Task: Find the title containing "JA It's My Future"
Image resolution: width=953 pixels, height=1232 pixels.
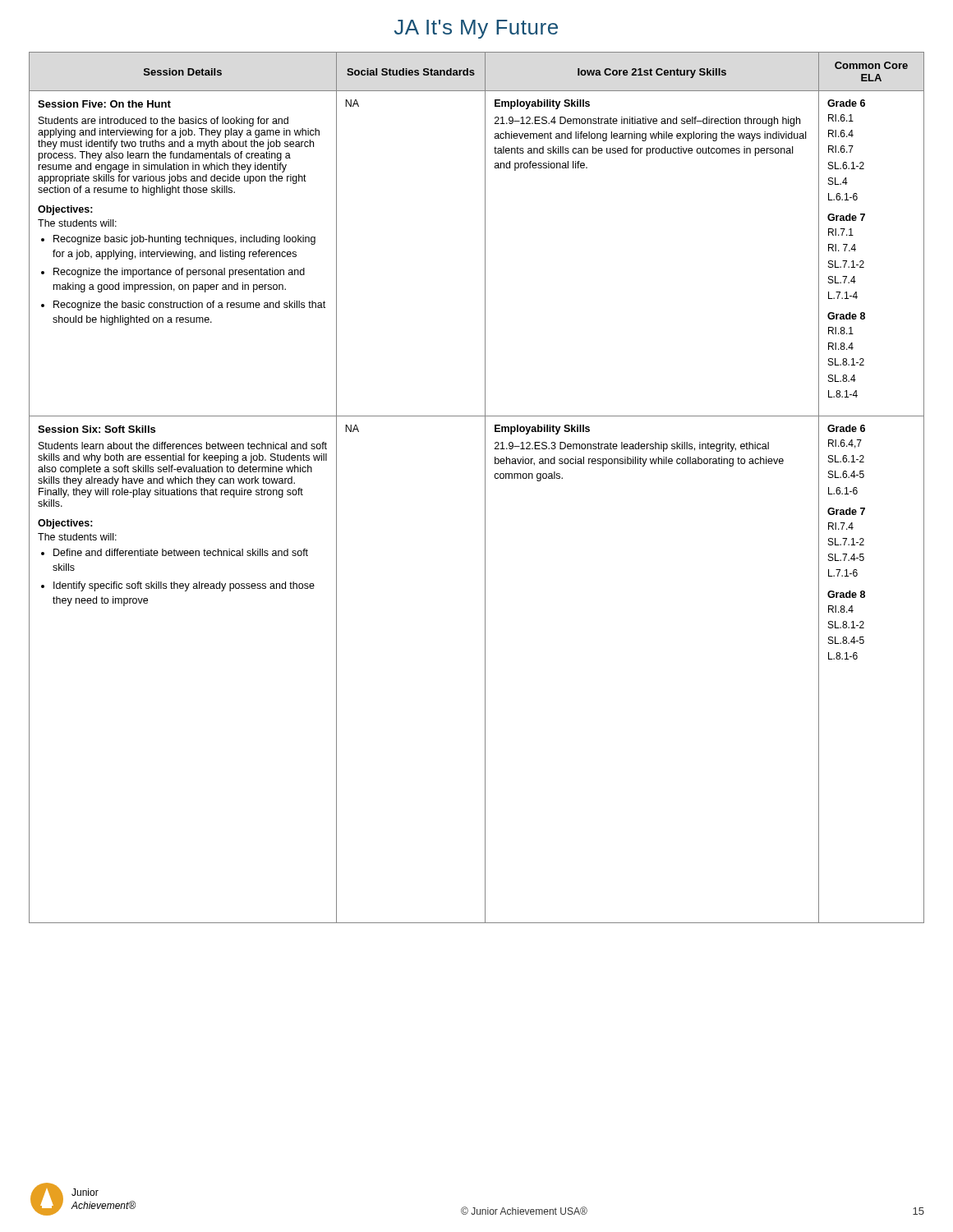Action: coord(476,27)
